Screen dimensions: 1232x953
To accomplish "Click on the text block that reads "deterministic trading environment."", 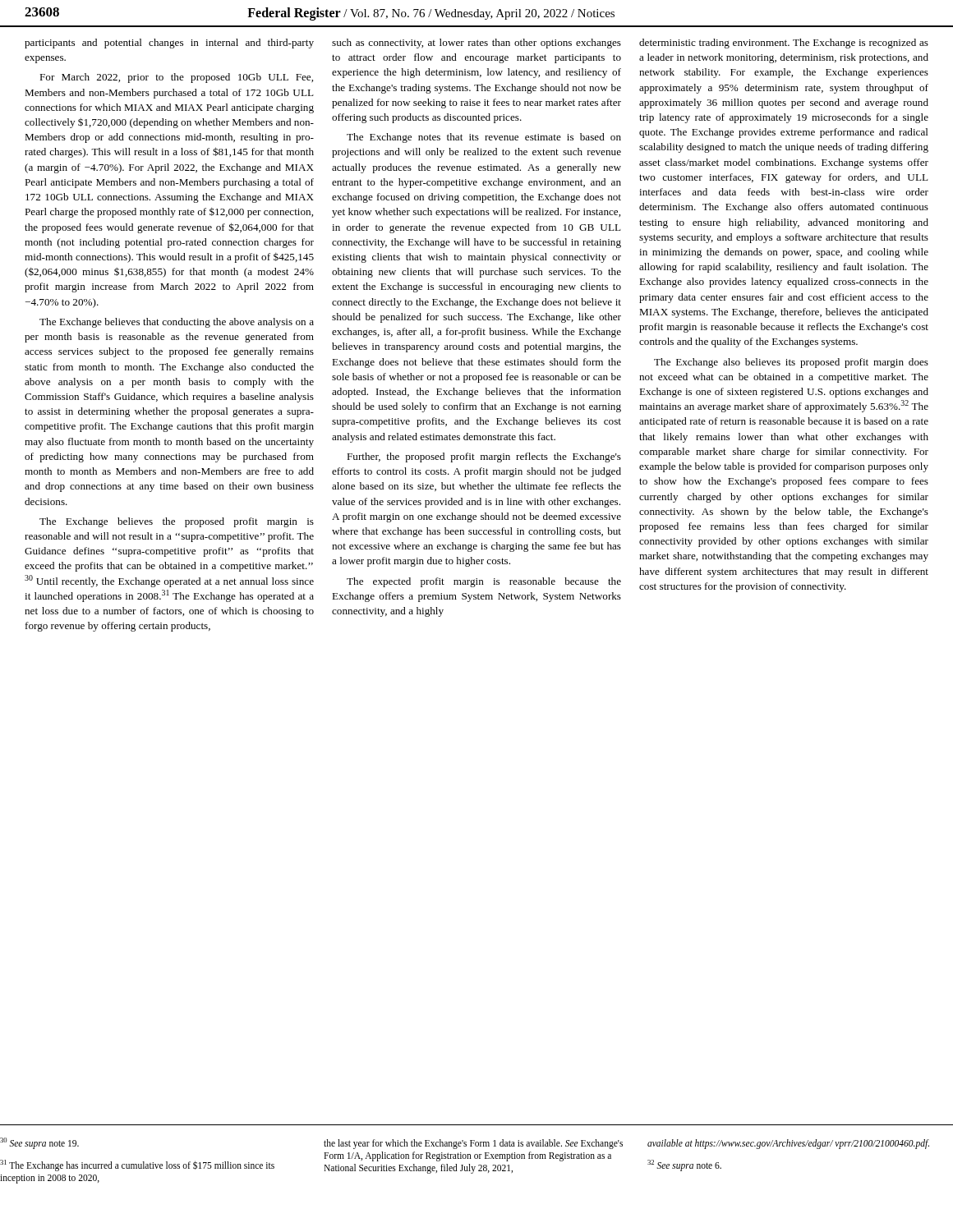I will (x=784, y=315).
